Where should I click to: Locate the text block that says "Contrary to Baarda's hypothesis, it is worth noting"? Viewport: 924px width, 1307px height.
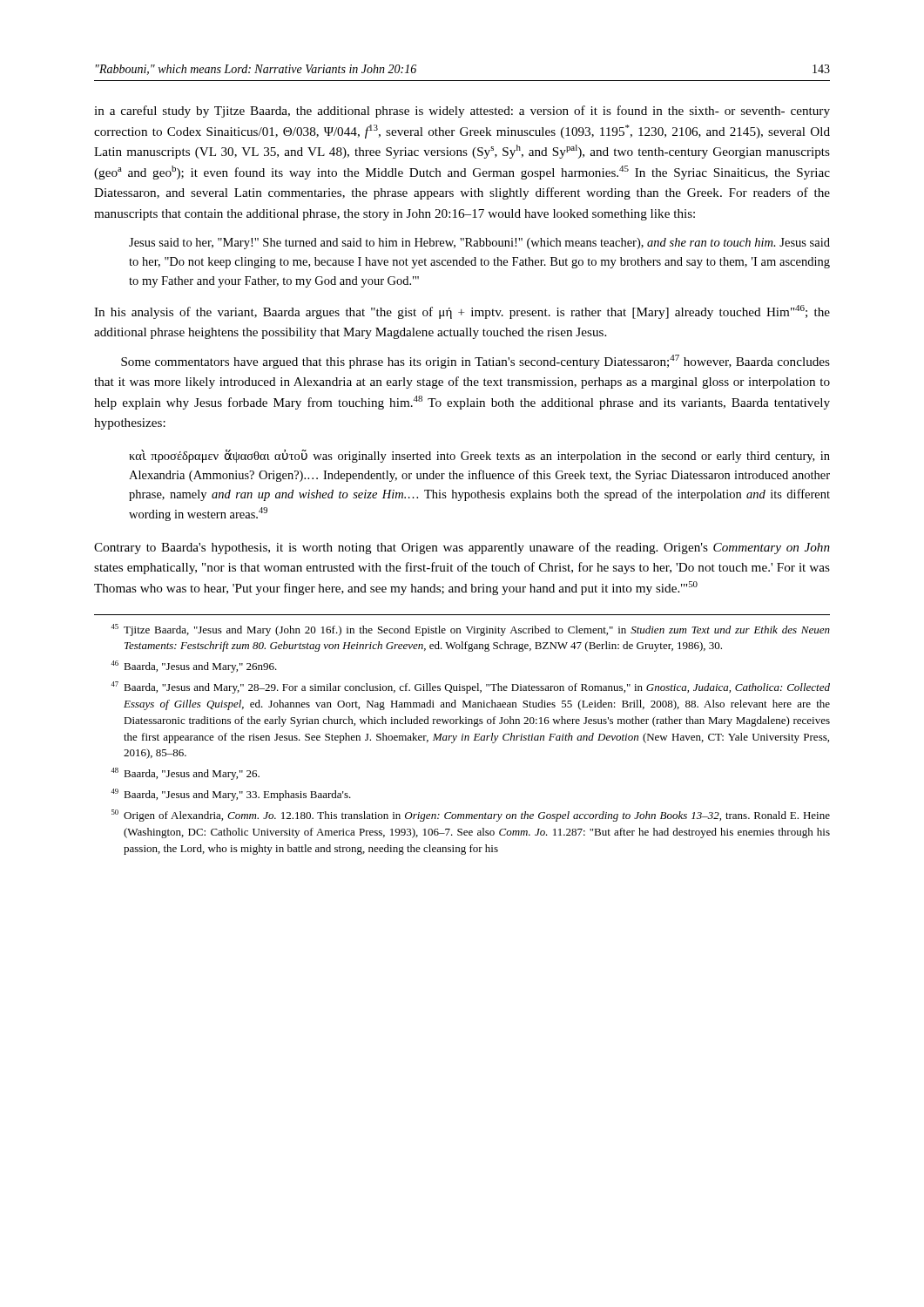point(462,567)
